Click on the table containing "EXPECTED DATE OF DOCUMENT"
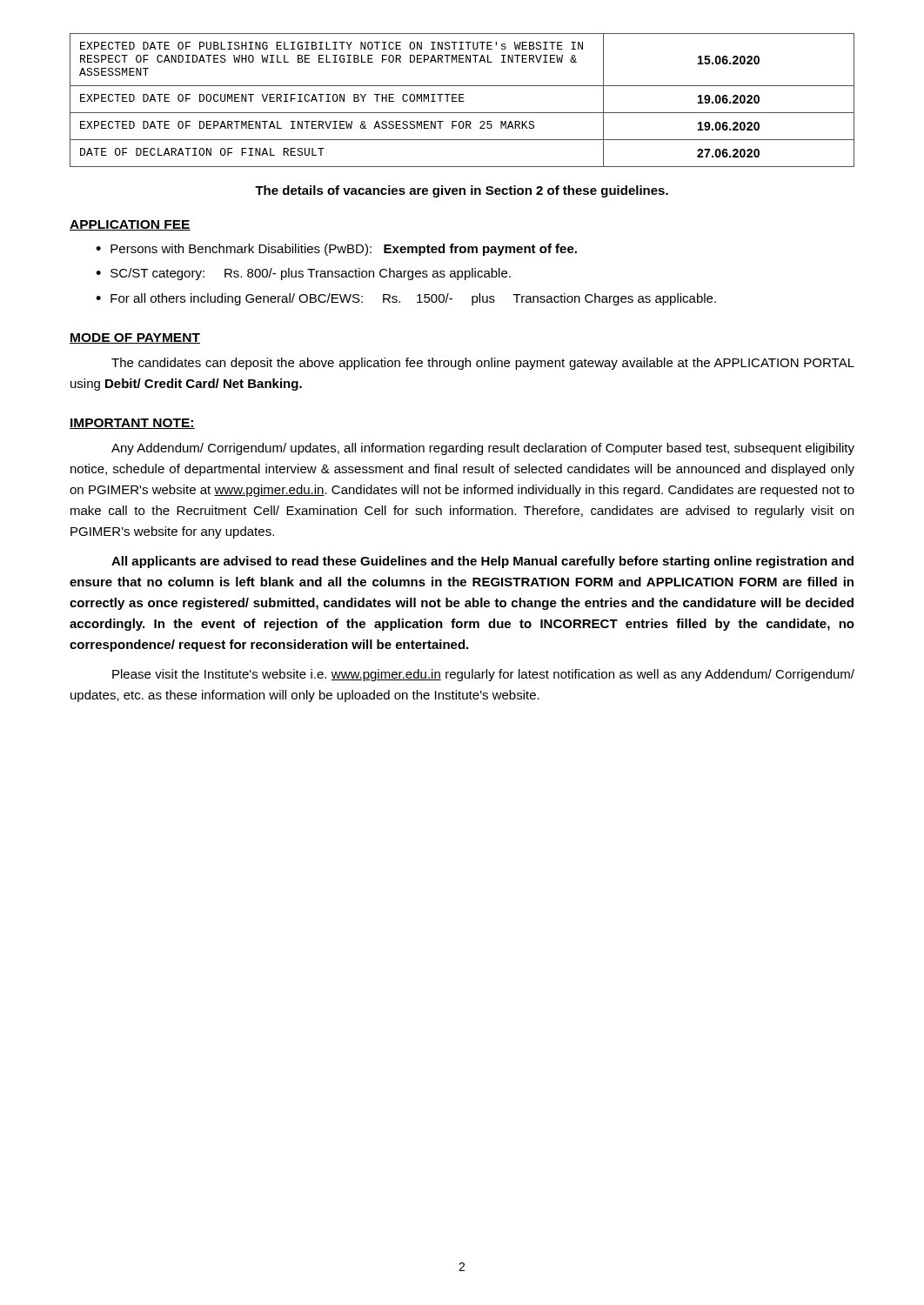 point(462,100)
